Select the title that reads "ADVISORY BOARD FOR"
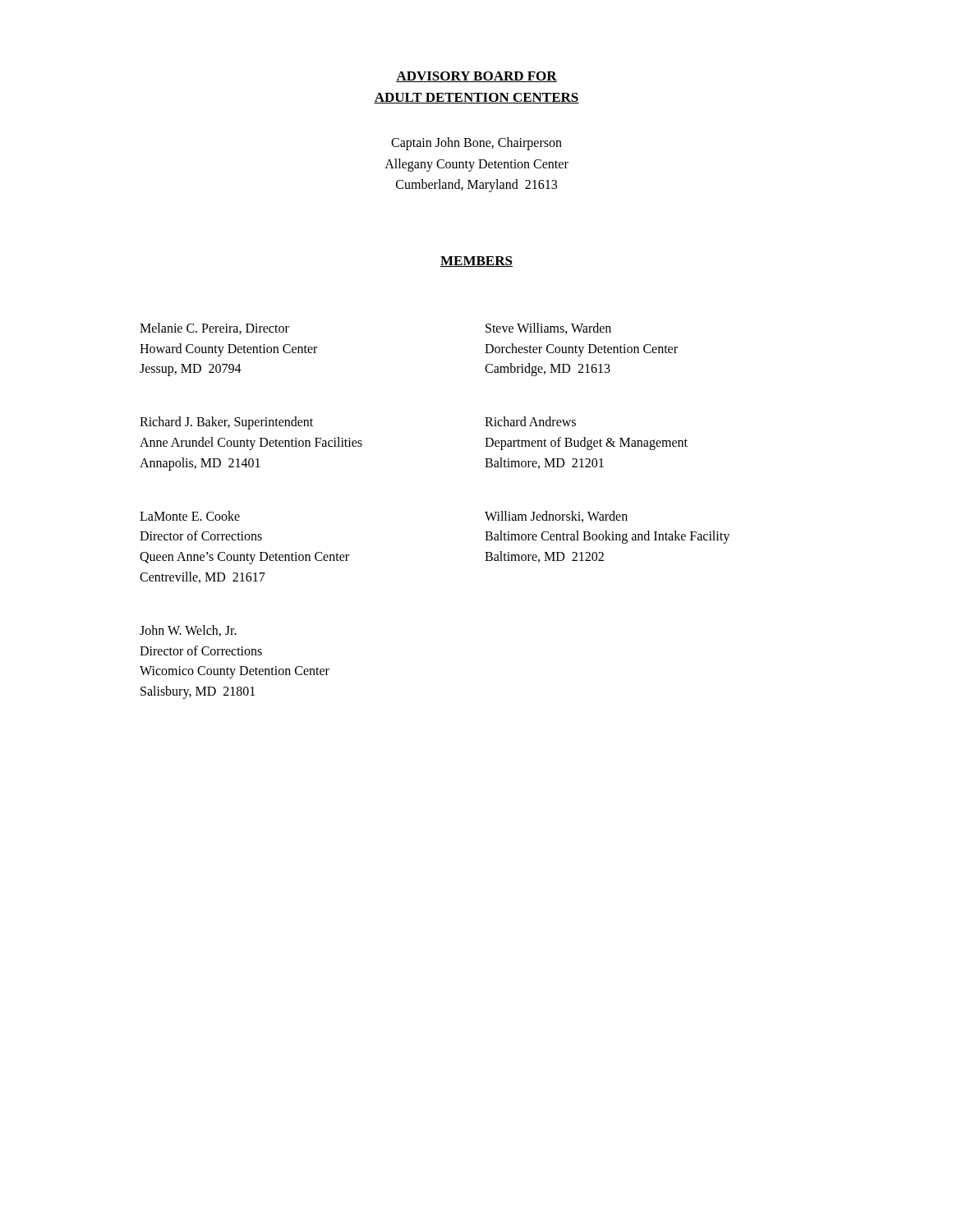This screenshot has width=953, height=1232. tap(476, 87)
